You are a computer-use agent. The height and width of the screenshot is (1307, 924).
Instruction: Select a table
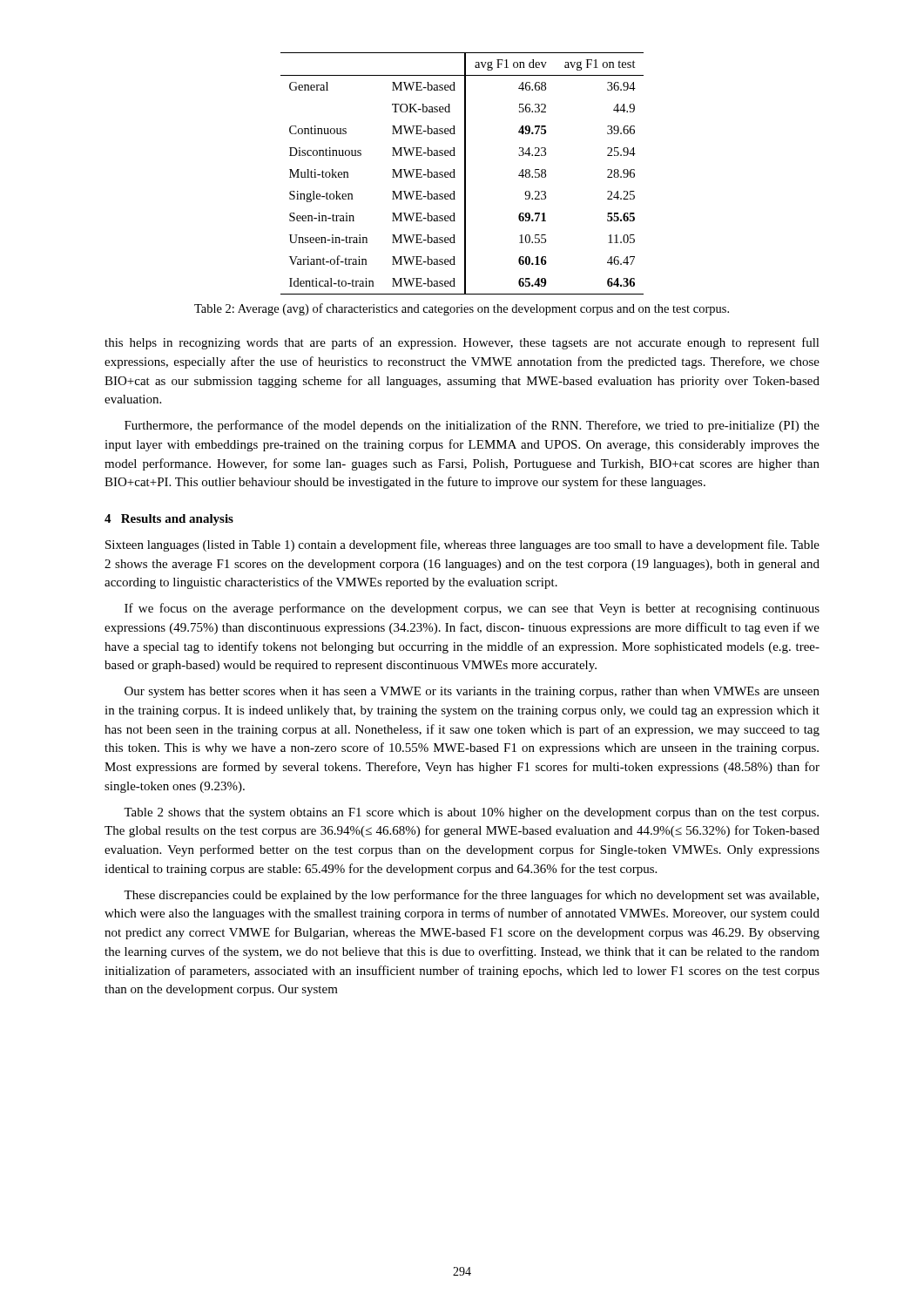[462, 173]
